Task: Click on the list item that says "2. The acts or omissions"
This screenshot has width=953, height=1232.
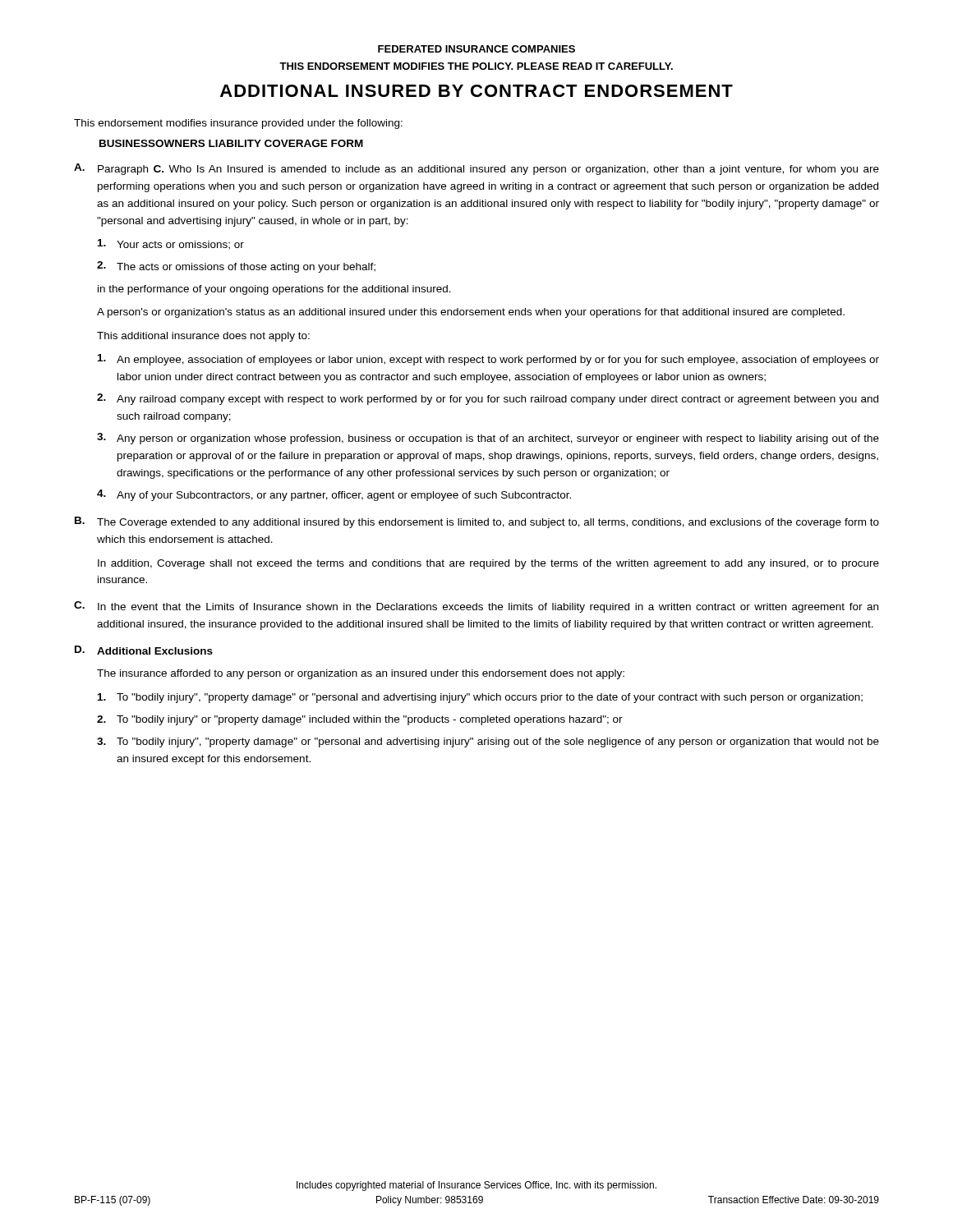Action: 236,267
